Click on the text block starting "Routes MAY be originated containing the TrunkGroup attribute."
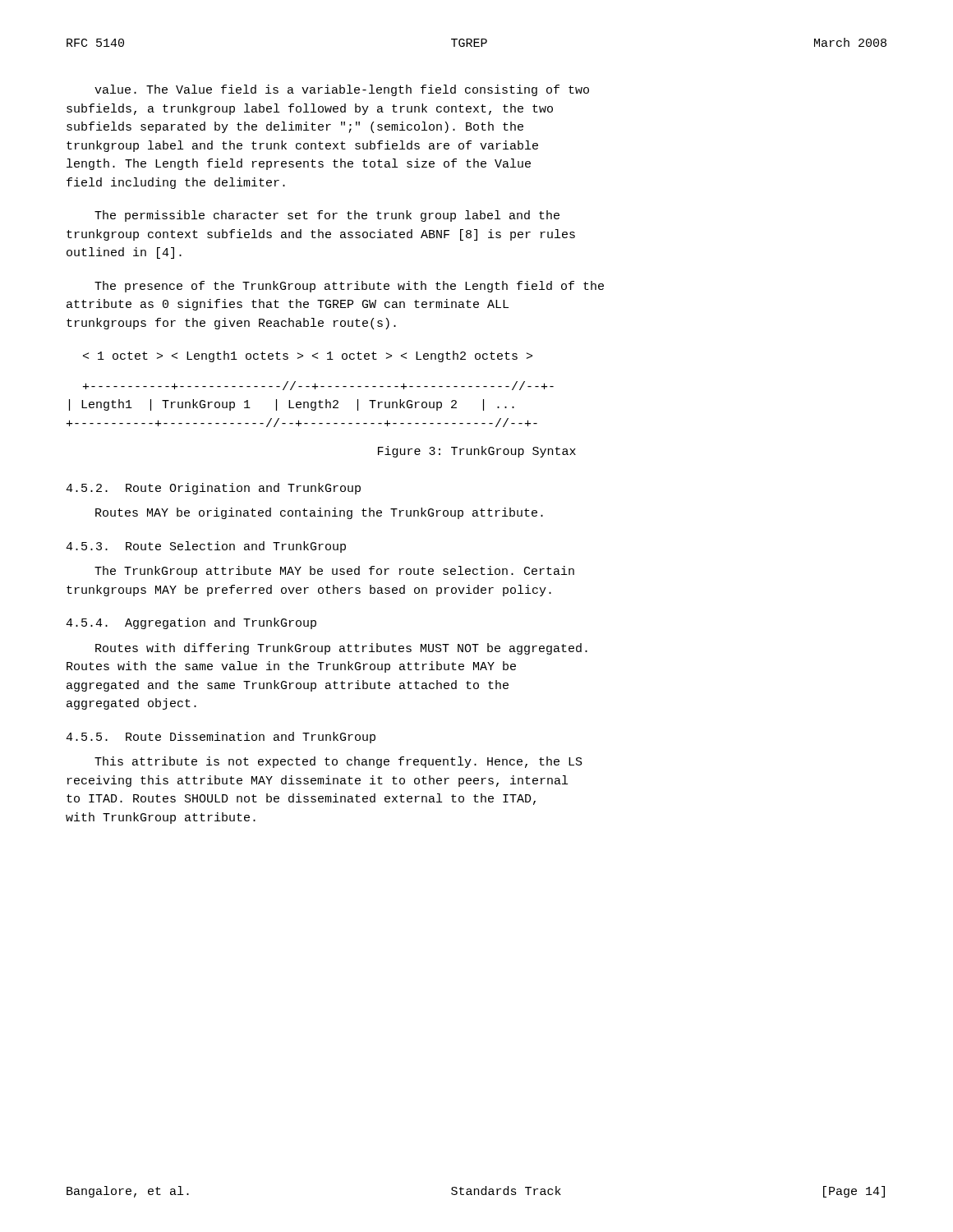The image size is (953, 1232). pos(320,514)
